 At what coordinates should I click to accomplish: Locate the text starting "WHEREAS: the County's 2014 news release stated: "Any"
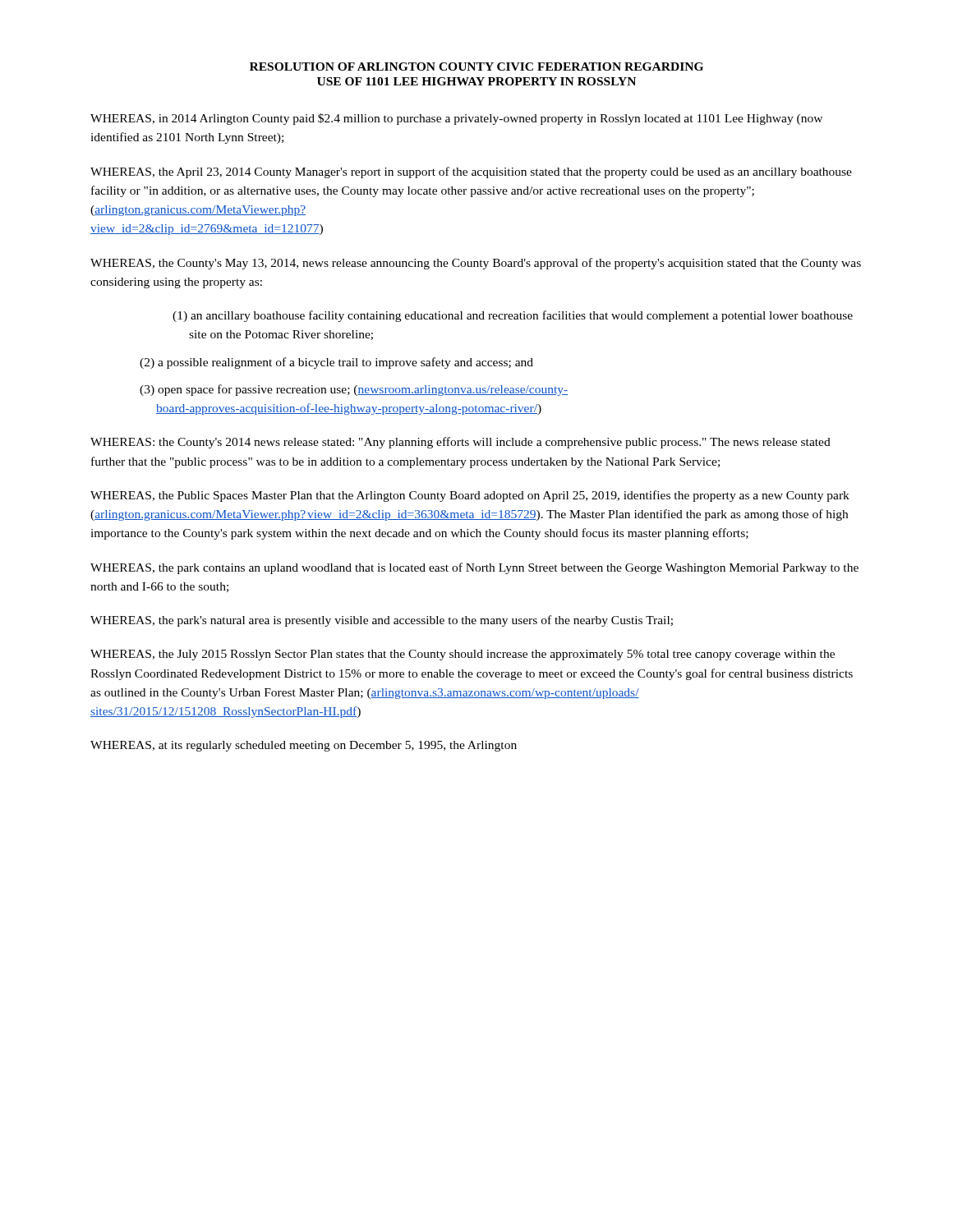point(460,451)
